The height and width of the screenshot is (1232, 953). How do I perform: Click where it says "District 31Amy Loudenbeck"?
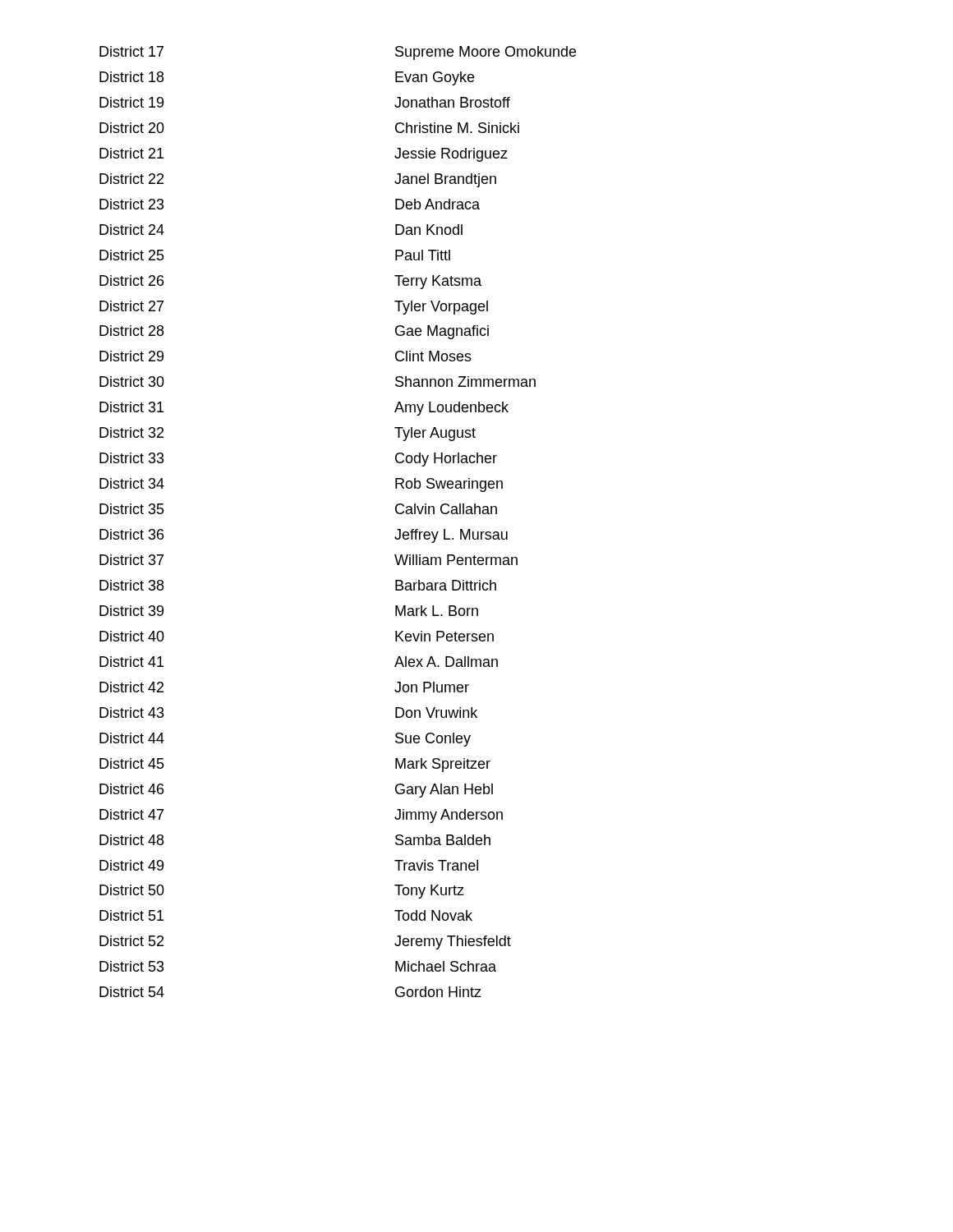coord(130,409)
